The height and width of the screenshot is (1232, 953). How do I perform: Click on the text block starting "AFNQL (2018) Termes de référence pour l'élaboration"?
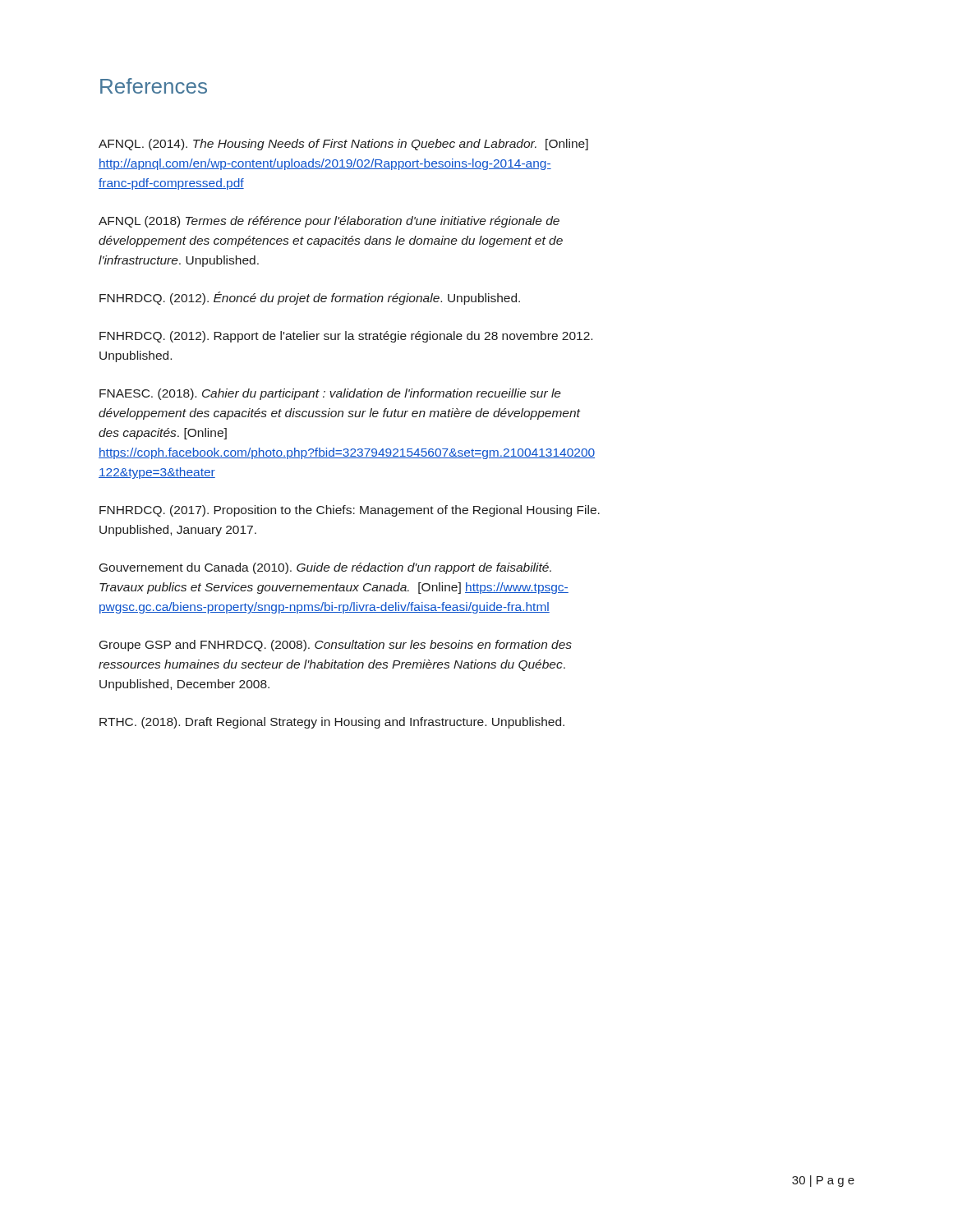click(331, 240)
